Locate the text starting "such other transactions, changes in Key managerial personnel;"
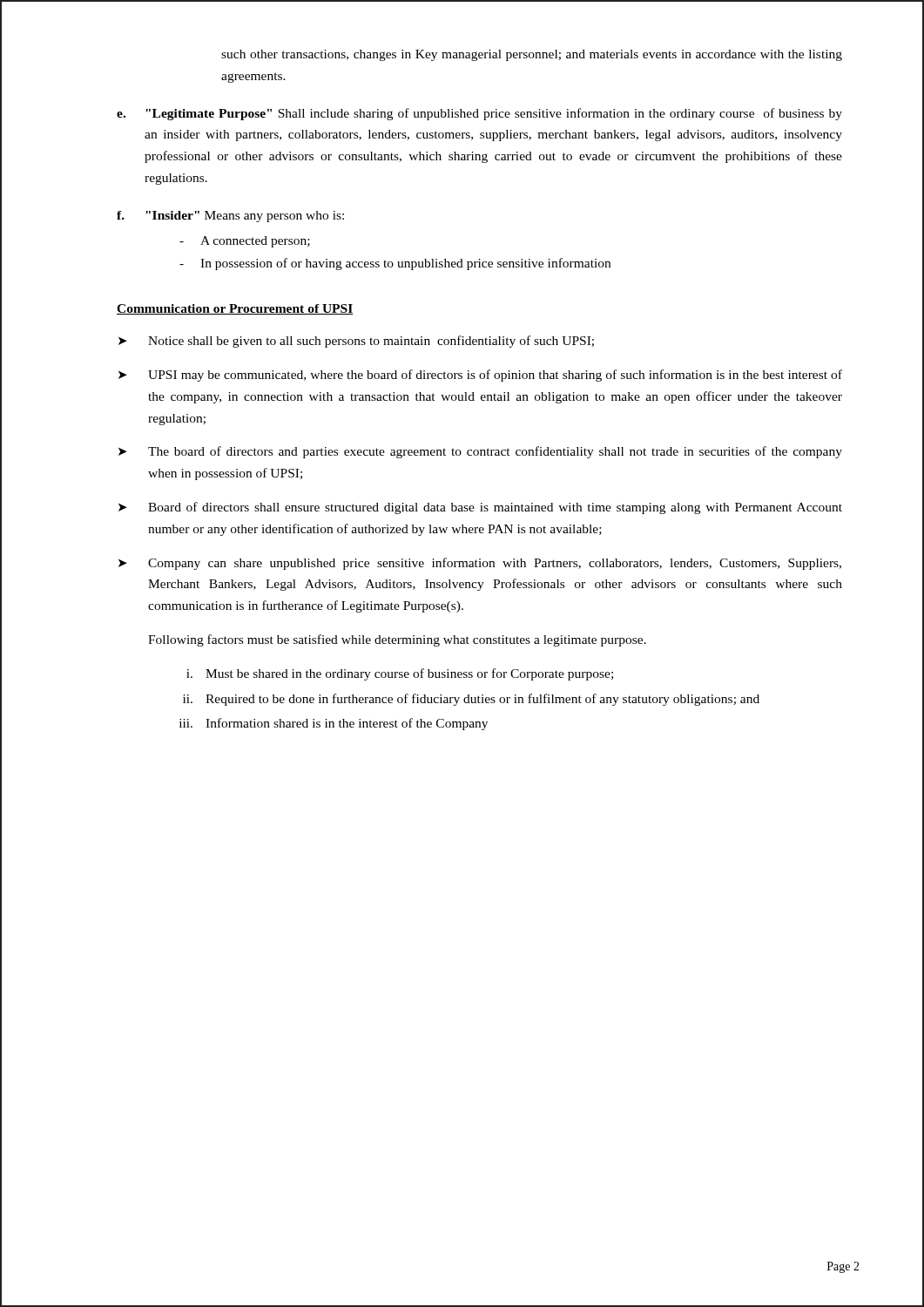Screen dimensions: 1307x924 (x=532, y=64)
